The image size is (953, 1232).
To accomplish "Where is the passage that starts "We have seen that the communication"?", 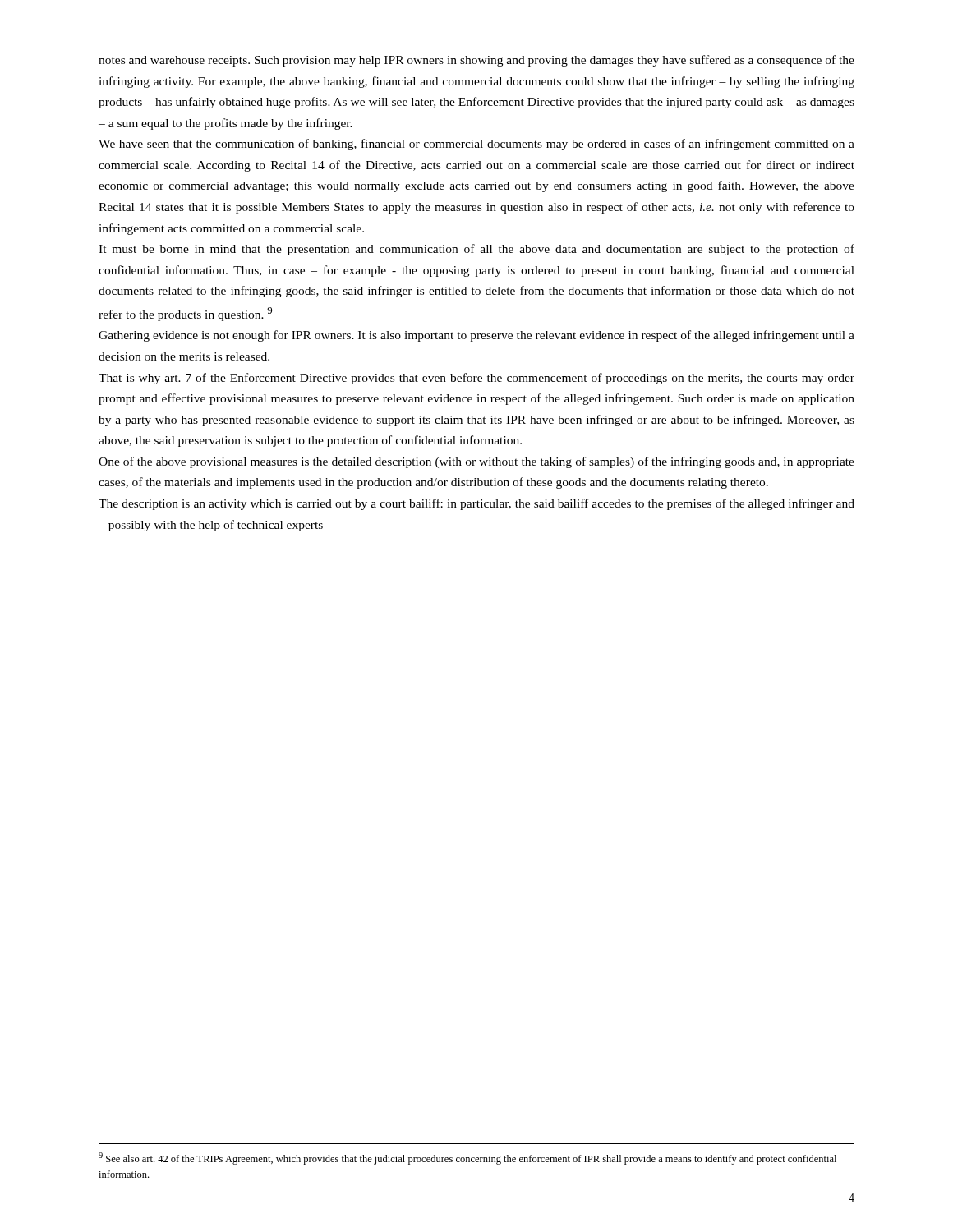I will tap(476, 185).
